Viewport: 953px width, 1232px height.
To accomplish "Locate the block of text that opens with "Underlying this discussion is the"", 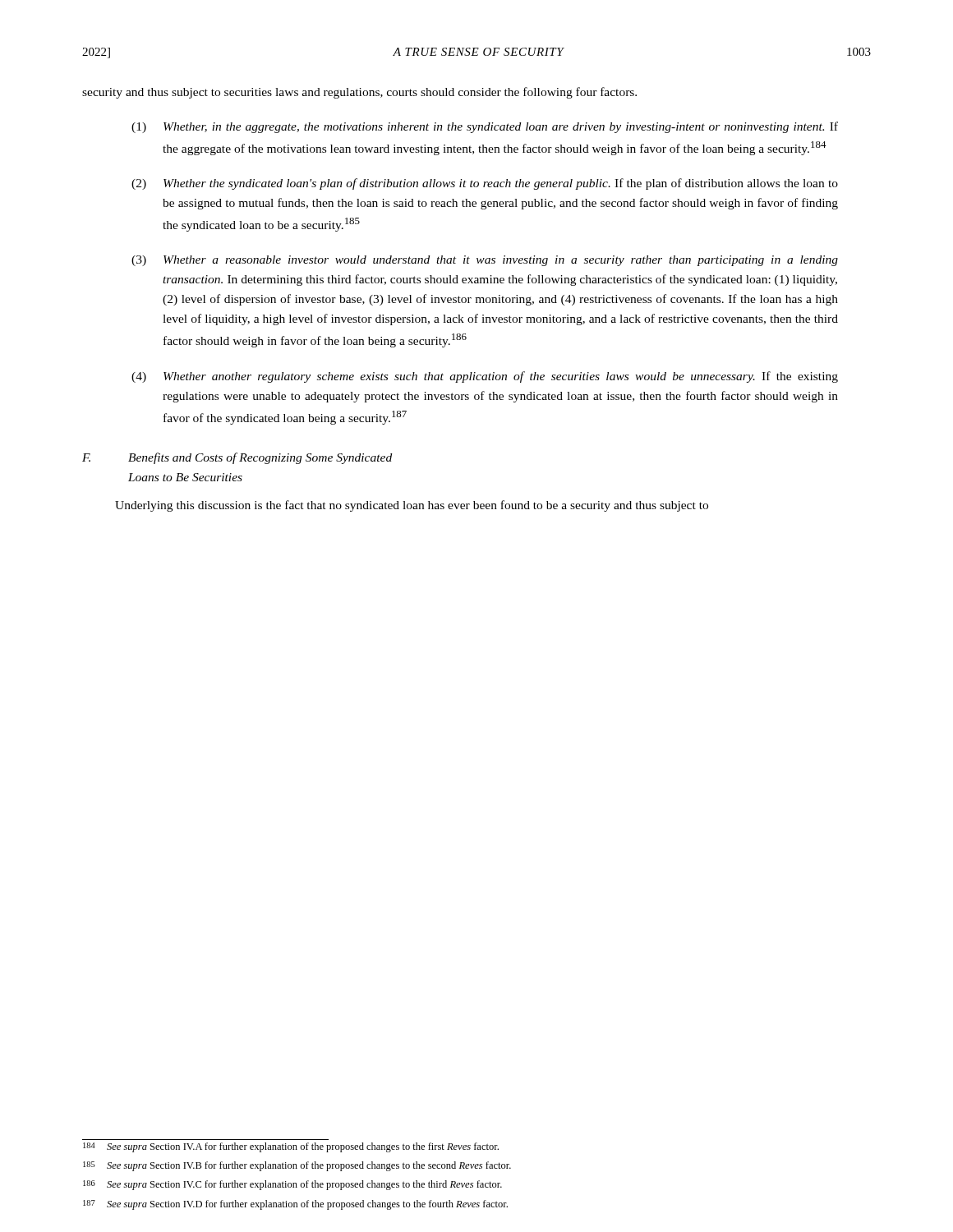I will coord(412,505).
